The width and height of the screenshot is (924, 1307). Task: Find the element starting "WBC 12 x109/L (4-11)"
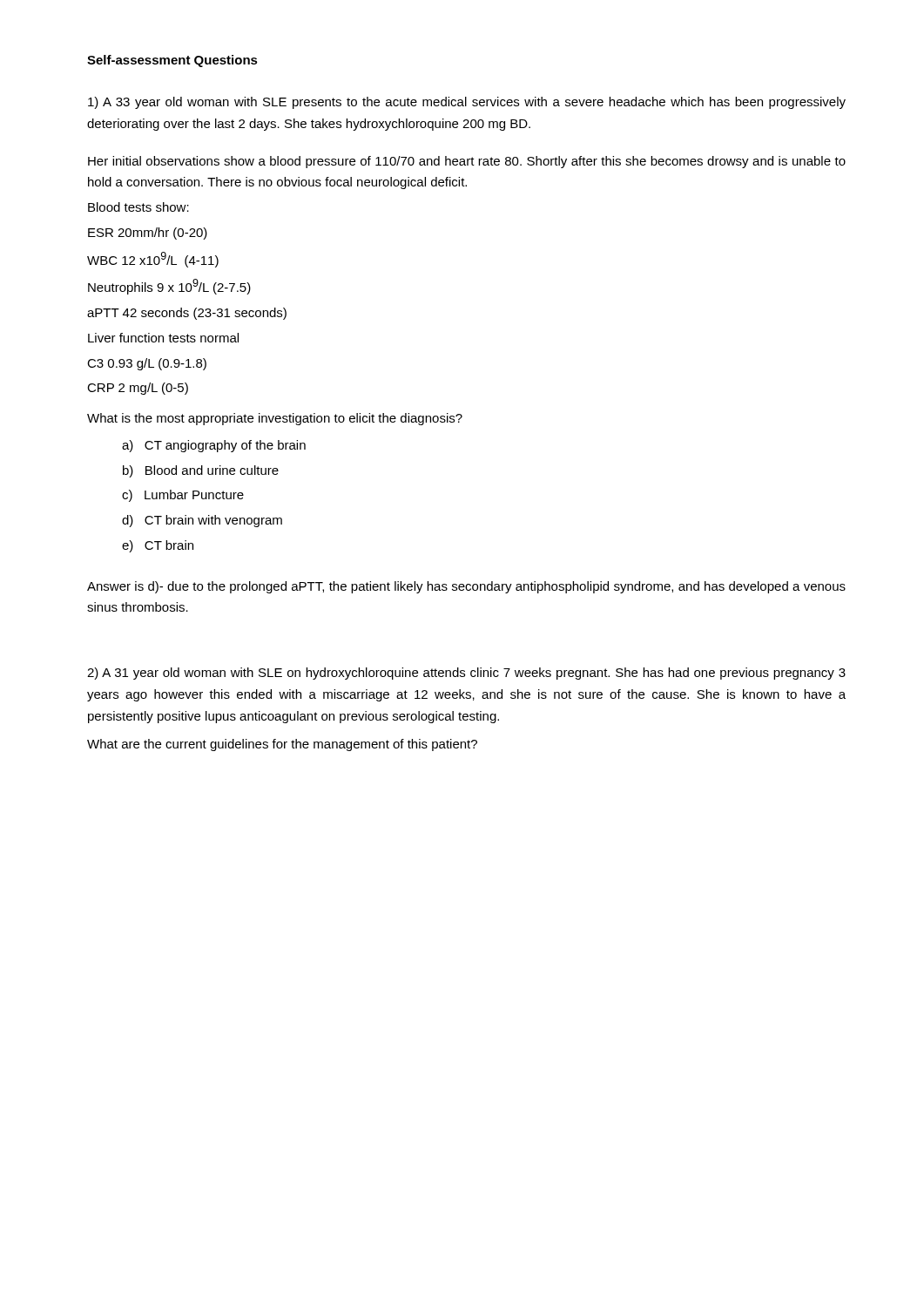pyautogui.click(x=153, y=258)
